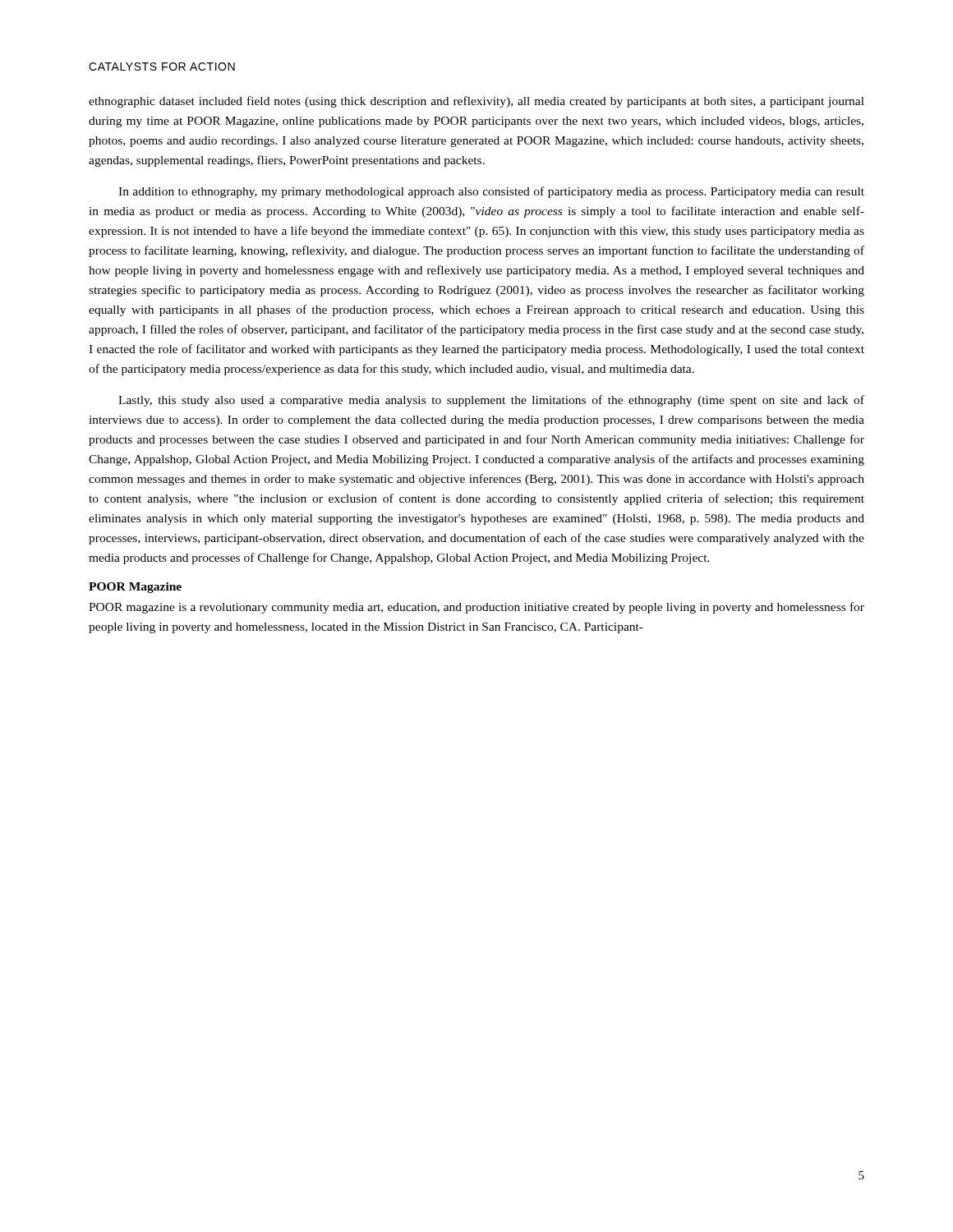The image size is (953, 1232).
Task: Navigate to the region starting "ethnographic dataset included field notes (using"
Action: click(x=476, y=131)
